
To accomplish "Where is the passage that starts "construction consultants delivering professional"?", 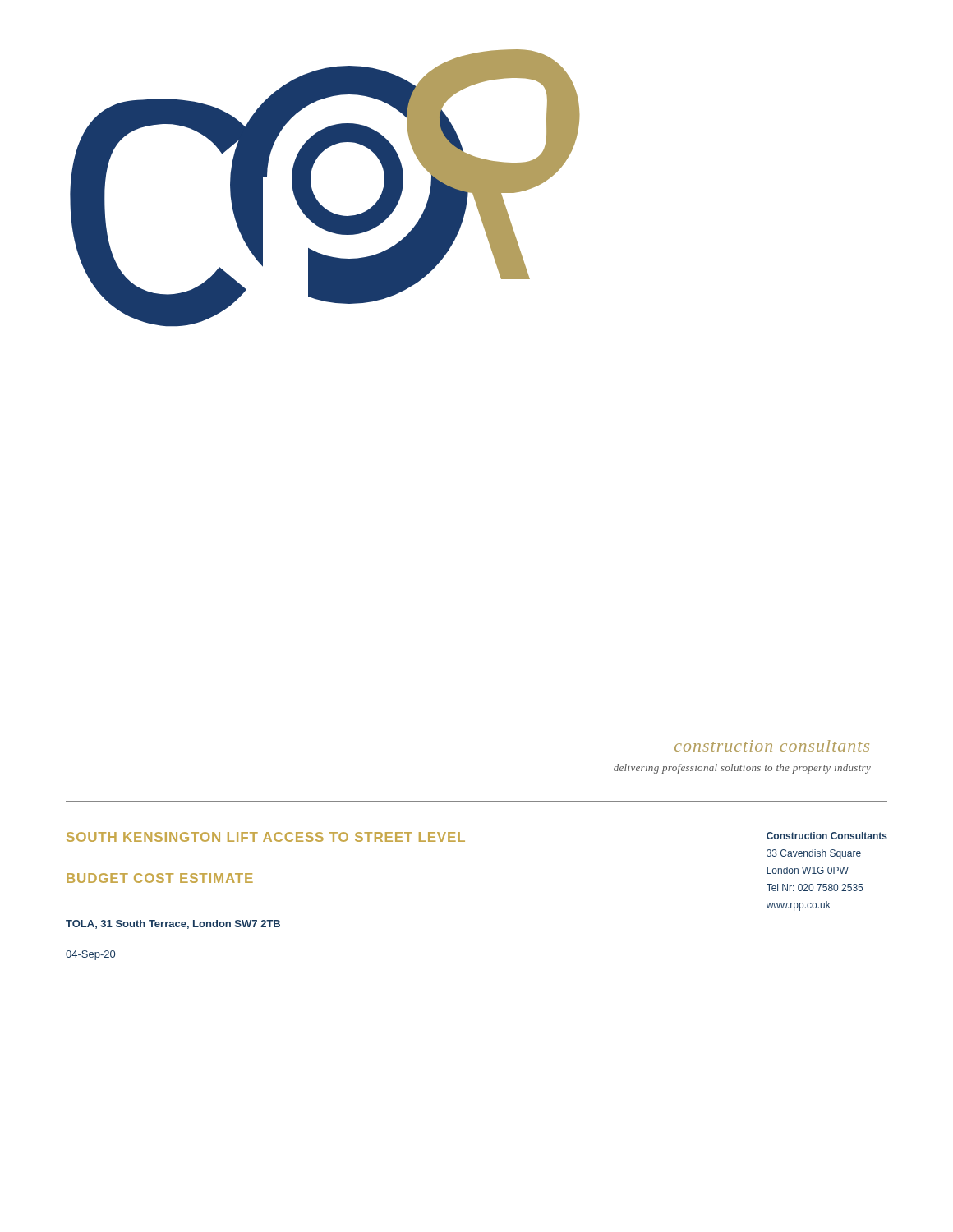I will 742,755.
